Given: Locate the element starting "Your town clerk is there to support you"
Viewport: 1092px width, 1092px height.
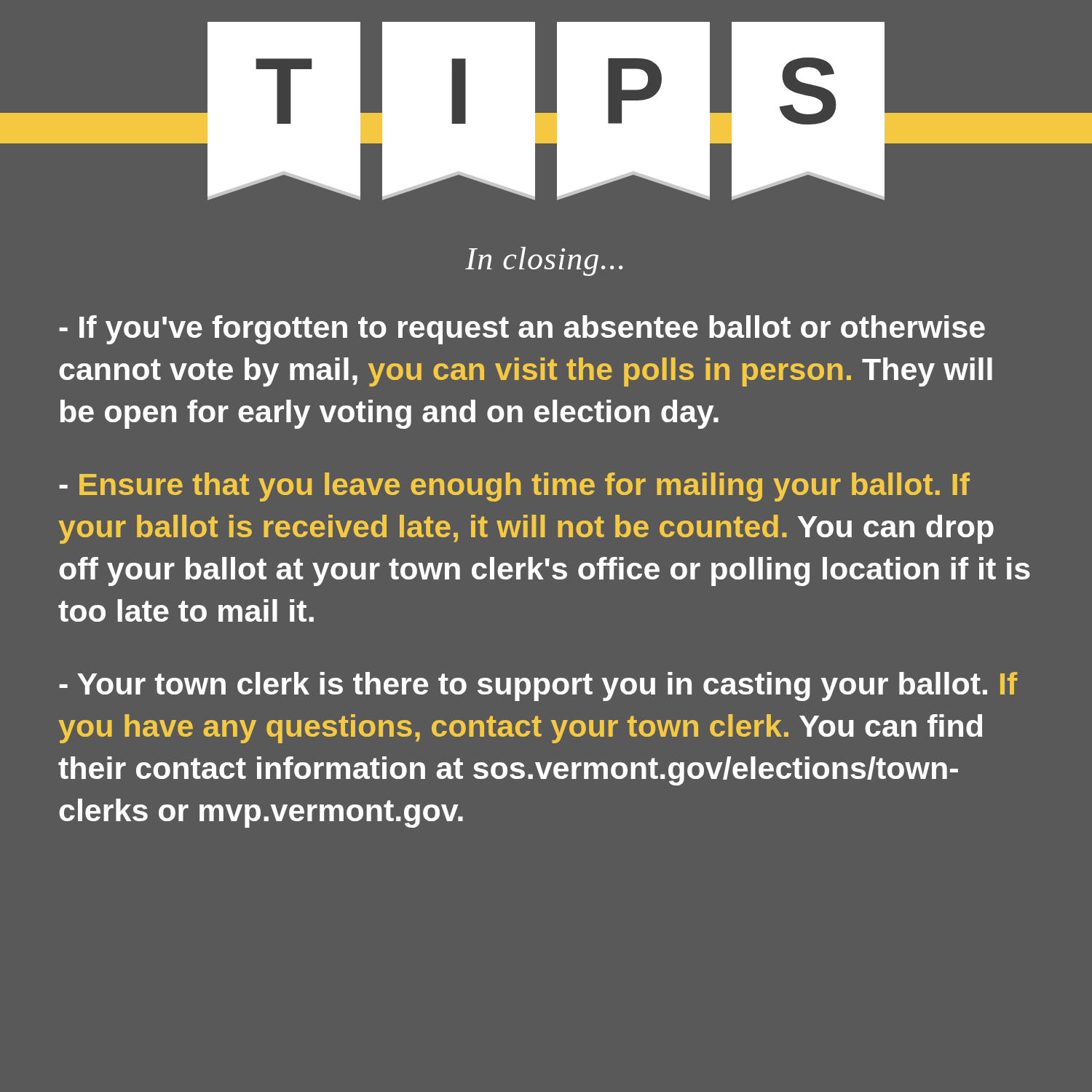Looking at the screenshot, I should point(538,747).
